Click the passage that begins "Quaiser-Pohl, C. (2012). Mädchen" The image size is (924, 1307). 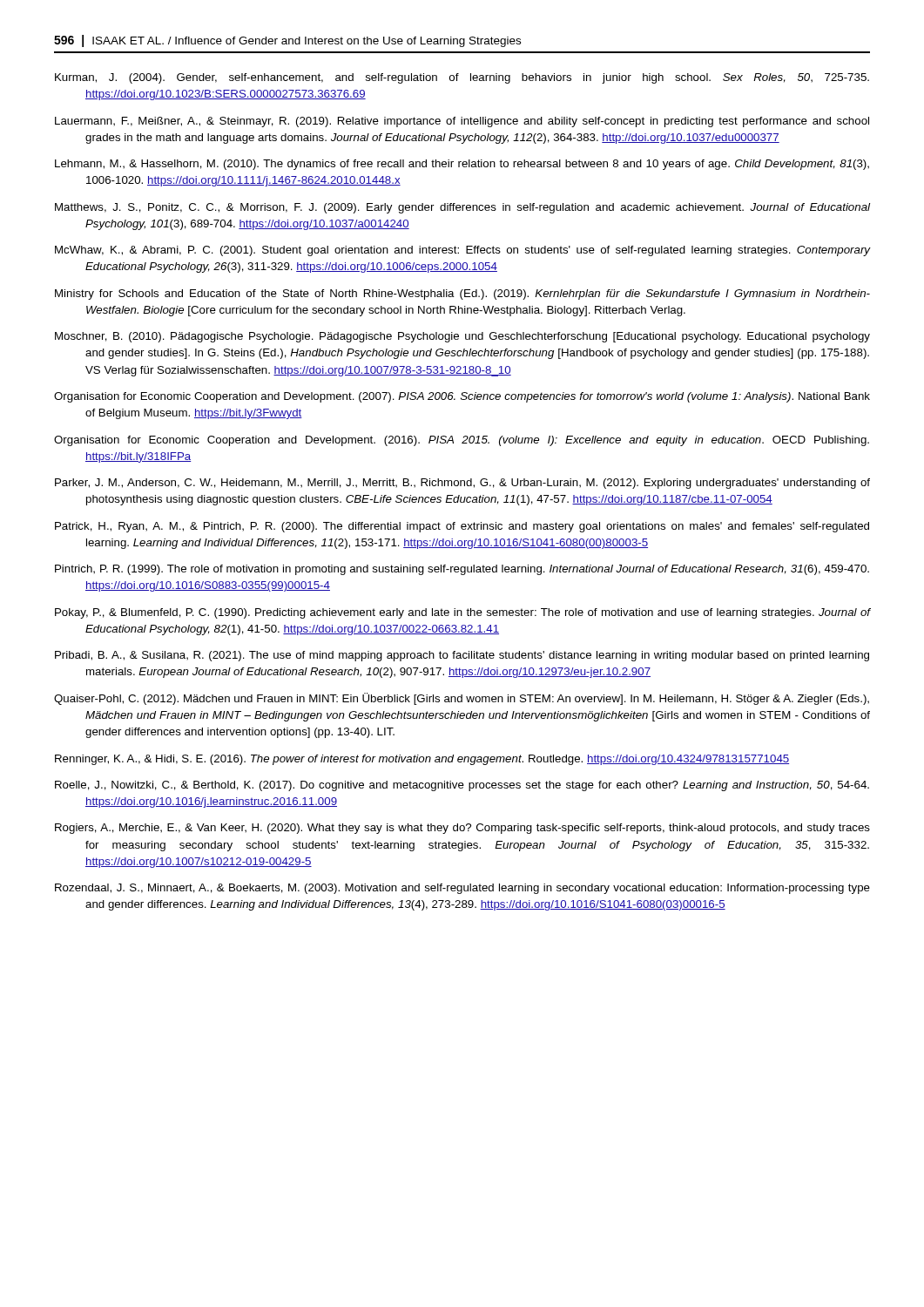pyautogui.click(x=462, y=715)
